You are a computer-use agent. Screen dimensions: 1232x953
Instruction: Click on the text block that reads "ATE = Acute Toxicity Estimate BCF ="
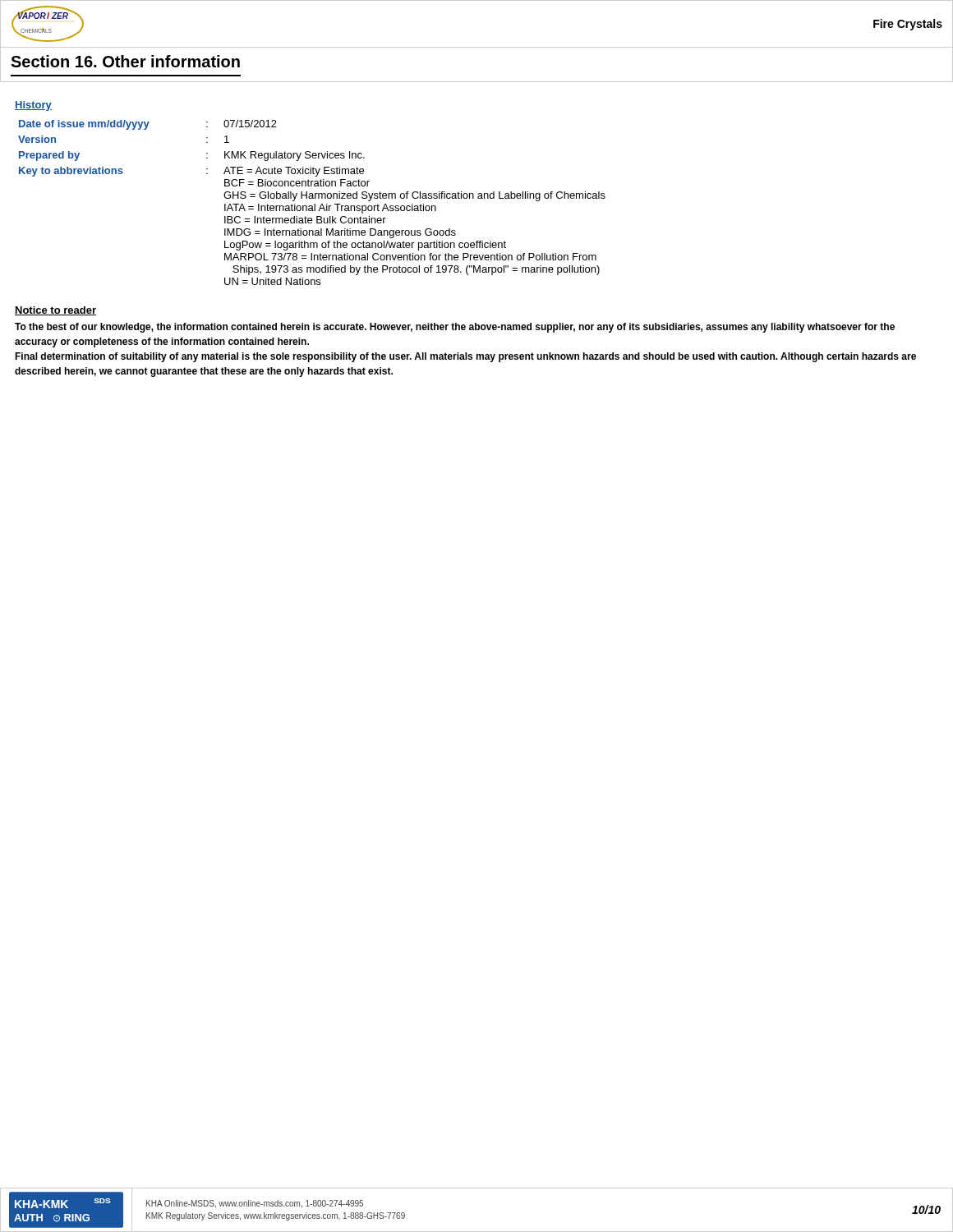414,226
